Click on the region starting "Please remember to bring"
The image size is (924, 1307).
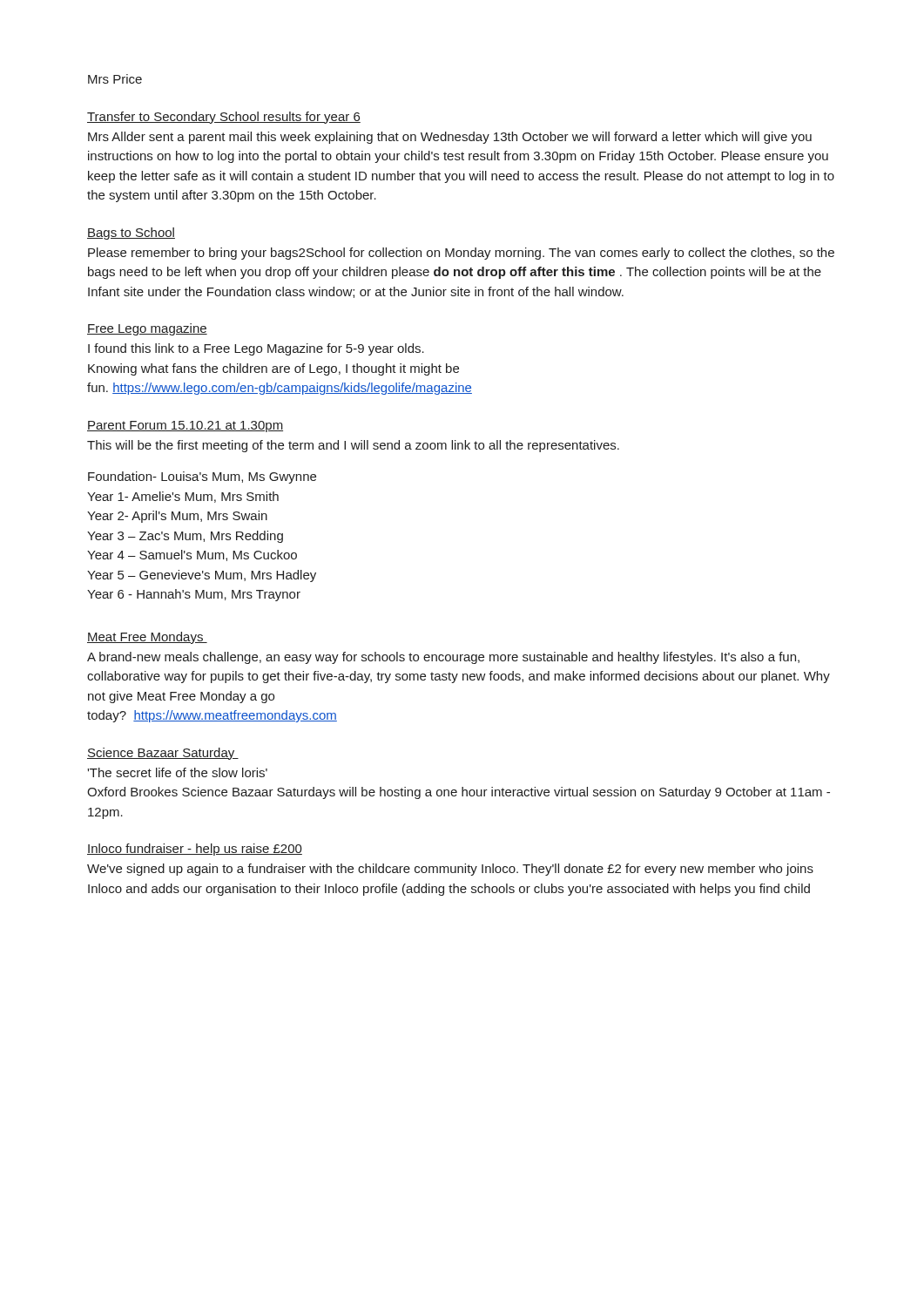[x=462, y=272]
